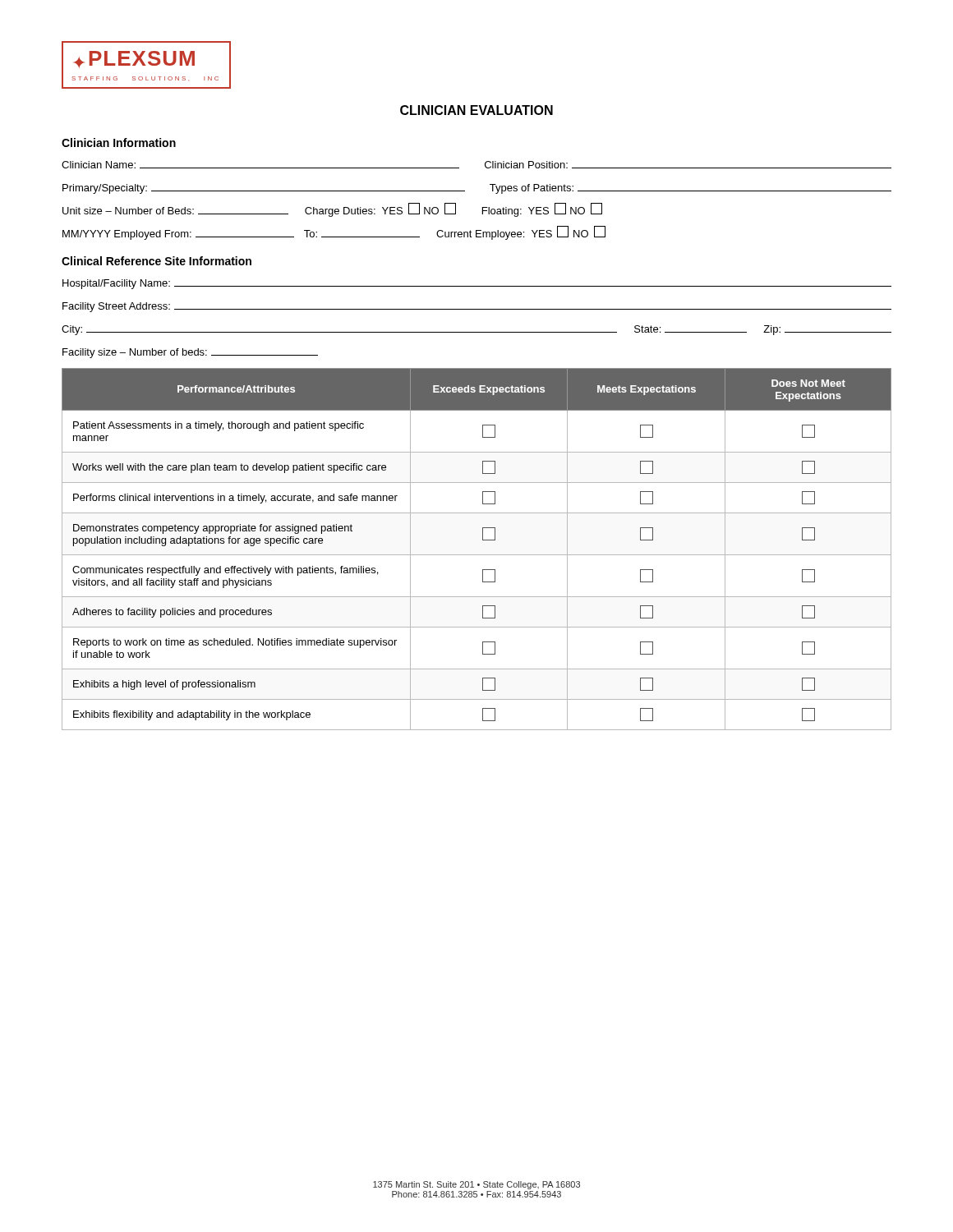
Task: Select the region starting "Clinician Information"
Action: coord(119,143)
